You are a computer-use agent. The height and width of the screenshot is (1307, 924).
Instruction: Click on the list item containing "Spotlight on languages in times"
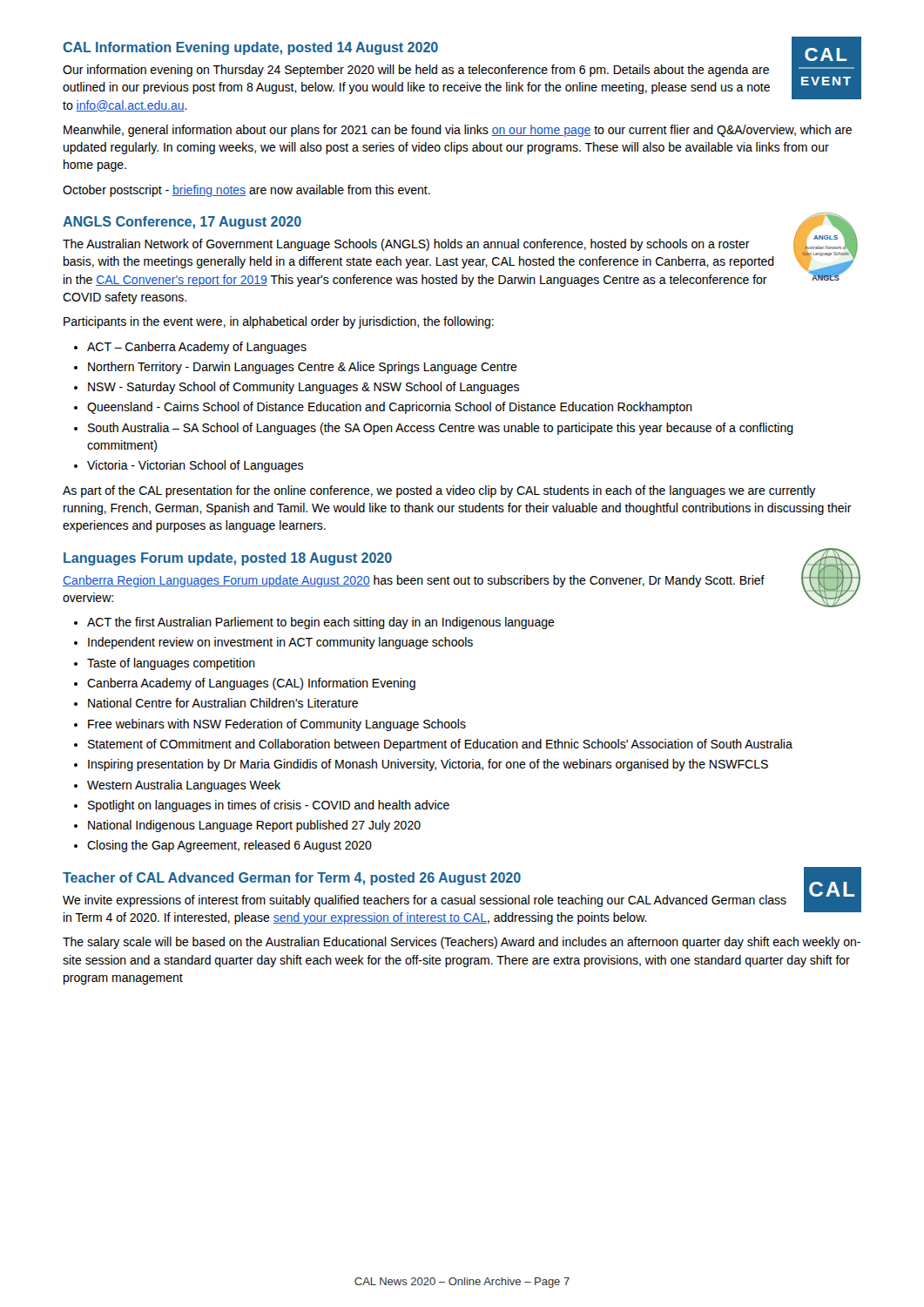pos(268,805)
